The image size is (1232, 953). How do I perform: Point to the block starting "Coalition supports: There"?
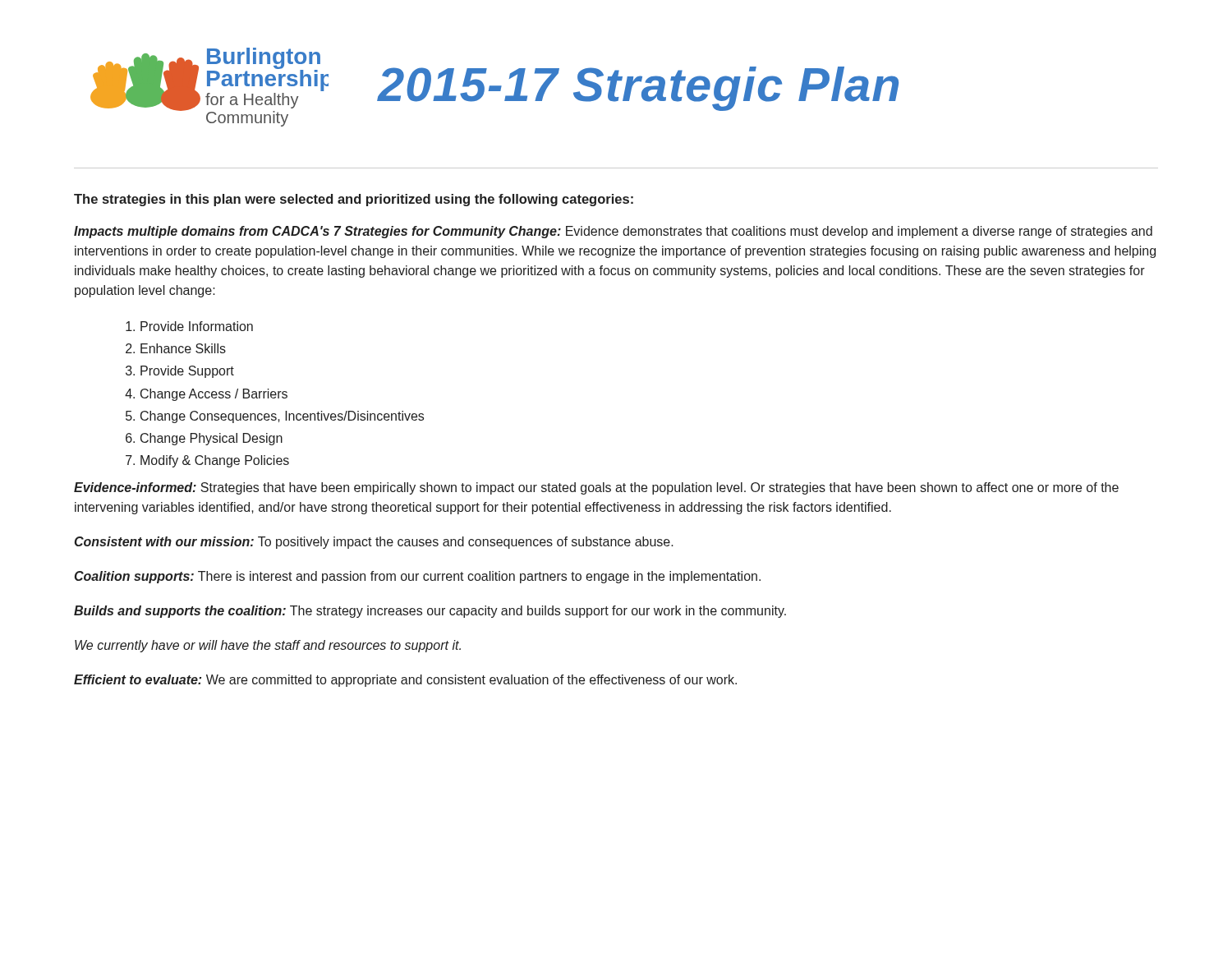pyautogui.click(x=616, y=577)
